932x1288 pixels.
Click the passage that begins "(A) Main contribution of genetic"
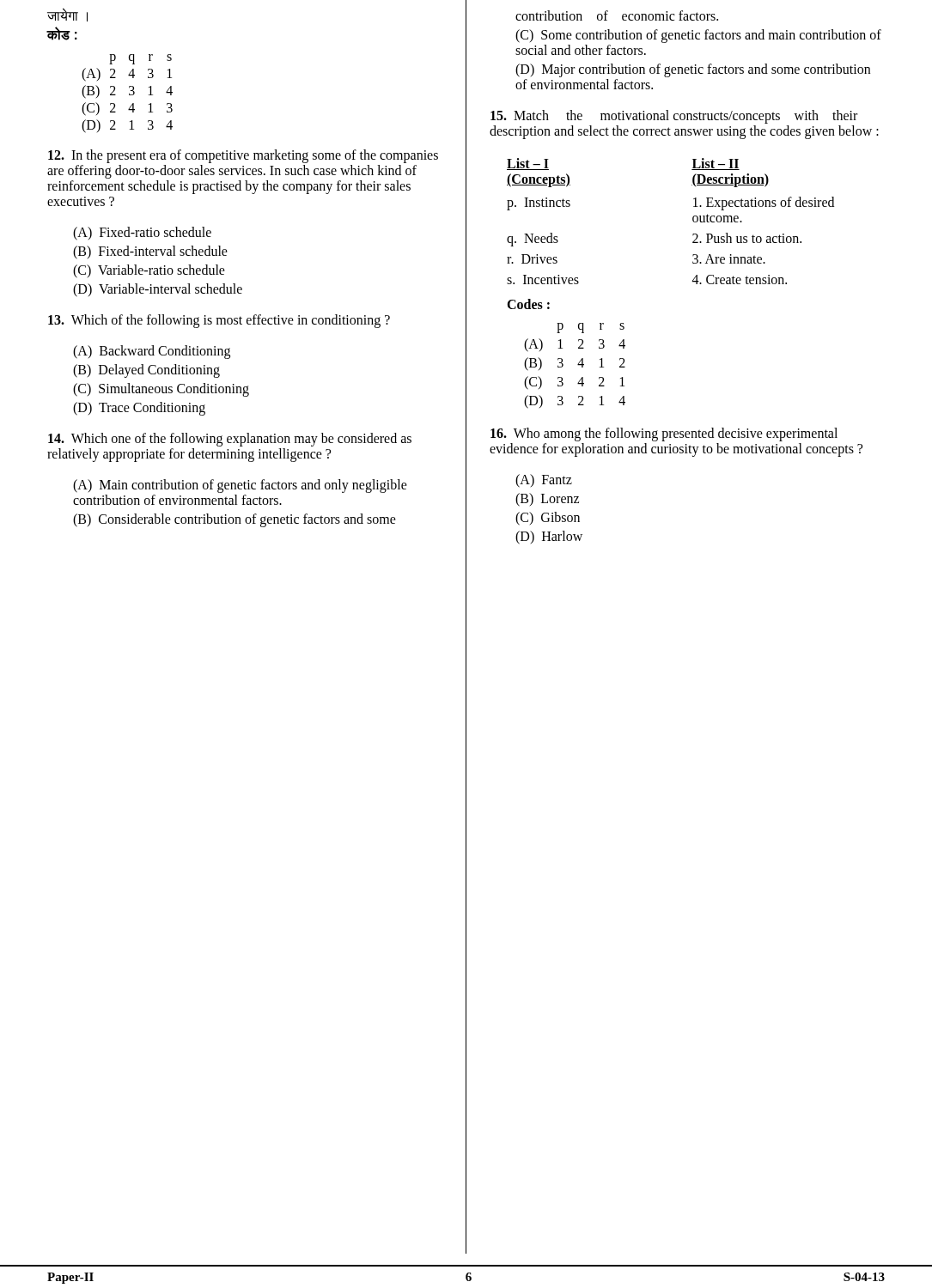pyautogui.click(x=240, y=492)
